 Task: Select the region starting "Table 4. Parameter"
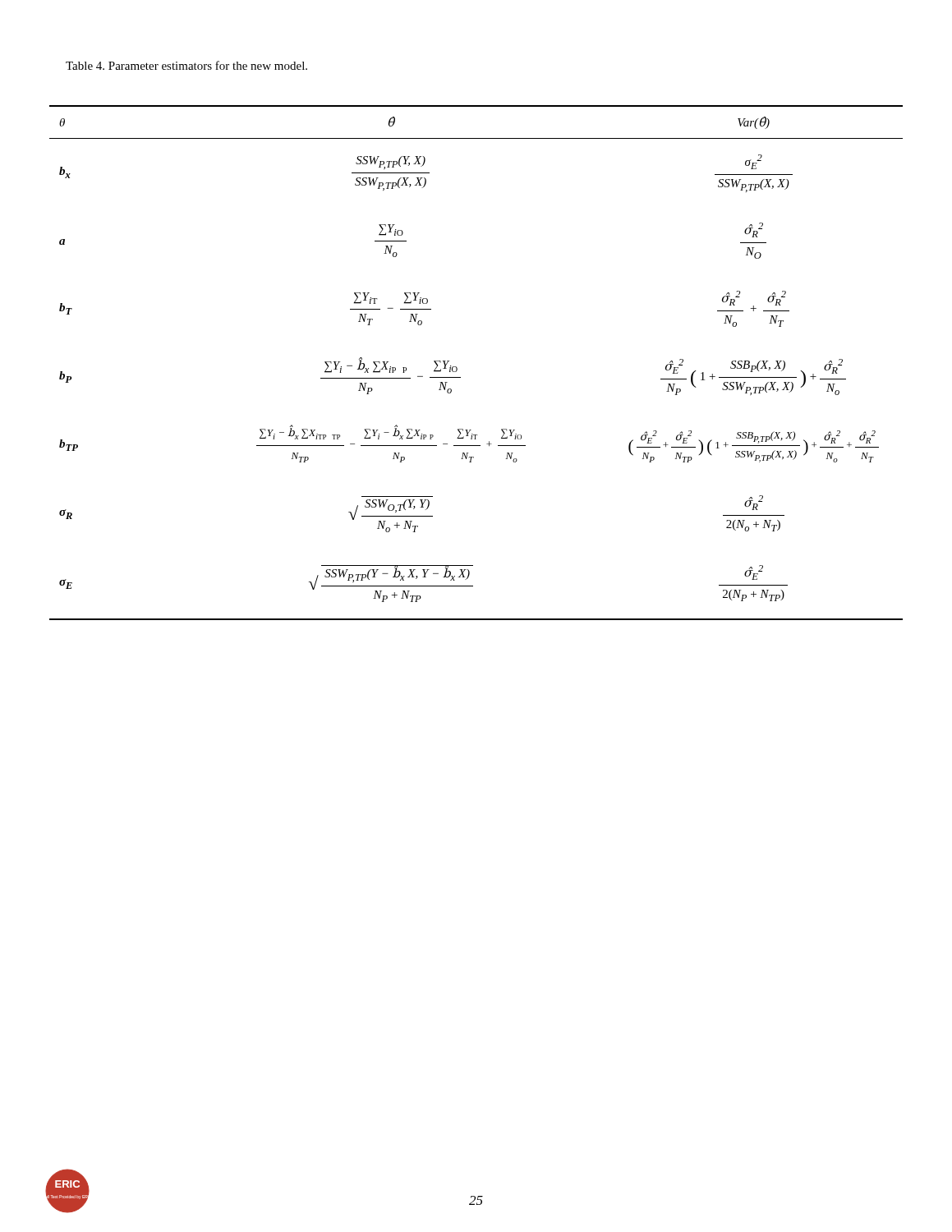[x=187, y=66]
